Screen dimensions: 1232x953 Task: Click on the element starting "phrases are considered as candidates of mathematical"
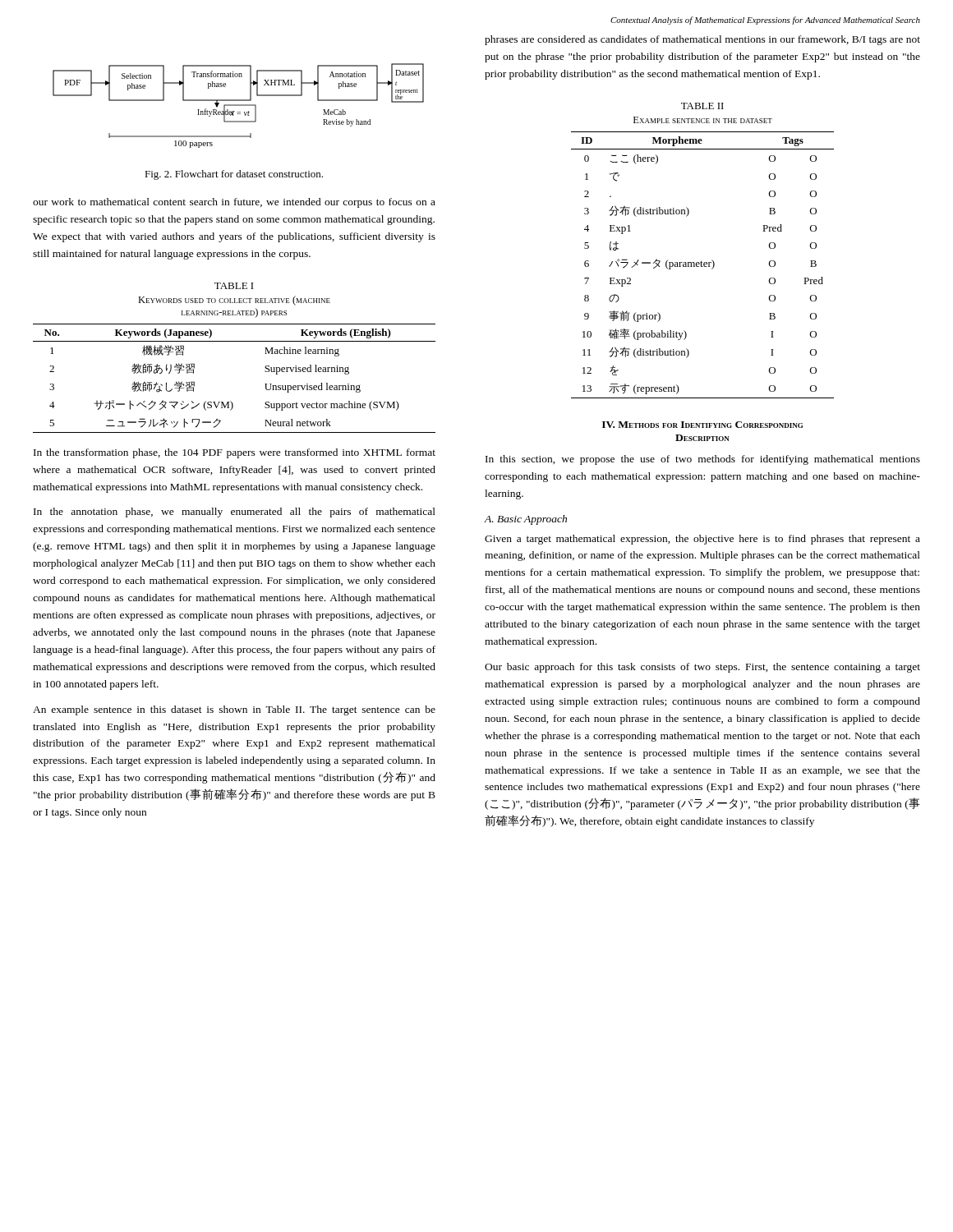(702, 56)
